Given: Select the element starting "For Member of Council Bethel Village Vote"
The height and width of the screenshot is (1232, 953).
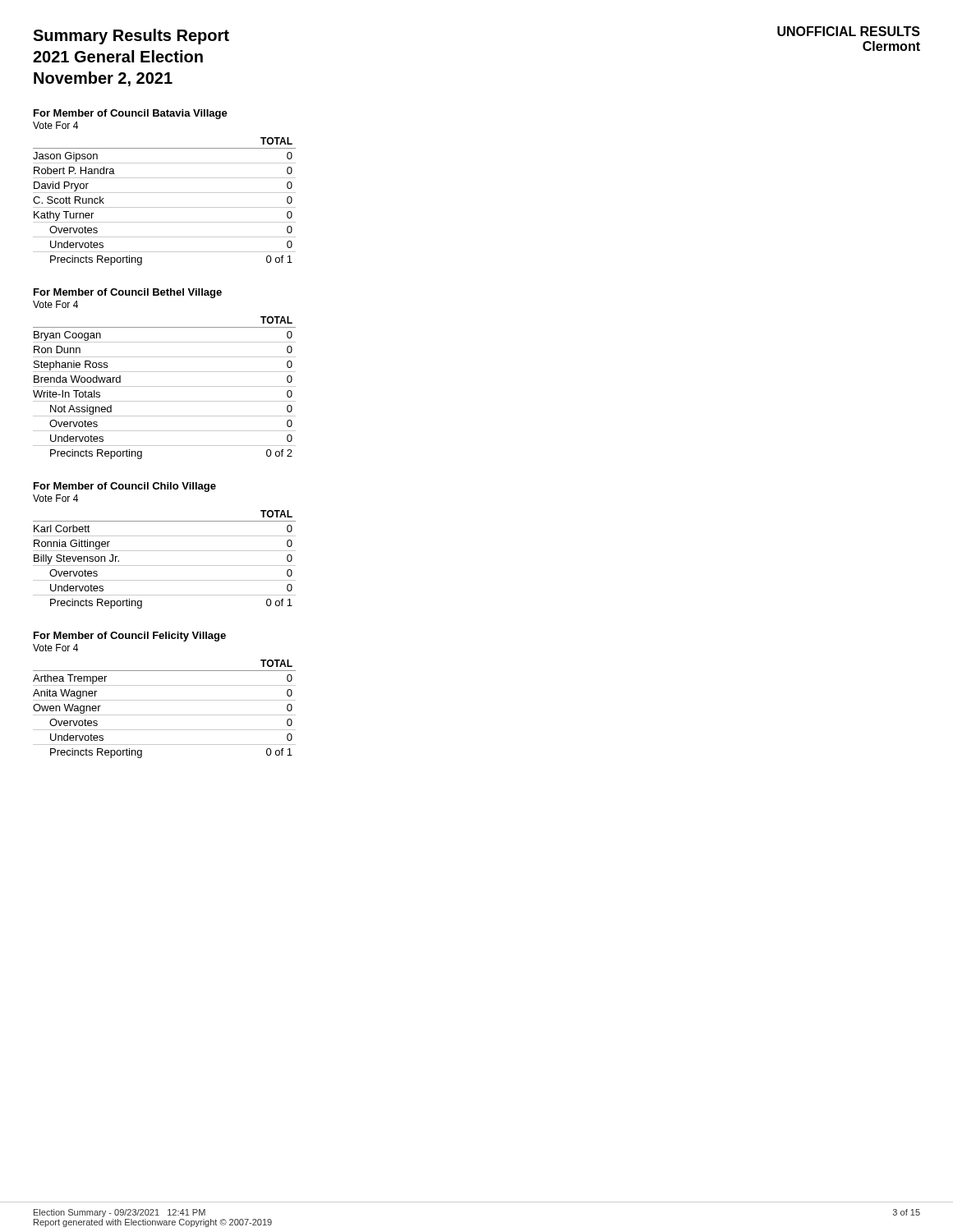Looking at the screenshot, I should 128,293.
